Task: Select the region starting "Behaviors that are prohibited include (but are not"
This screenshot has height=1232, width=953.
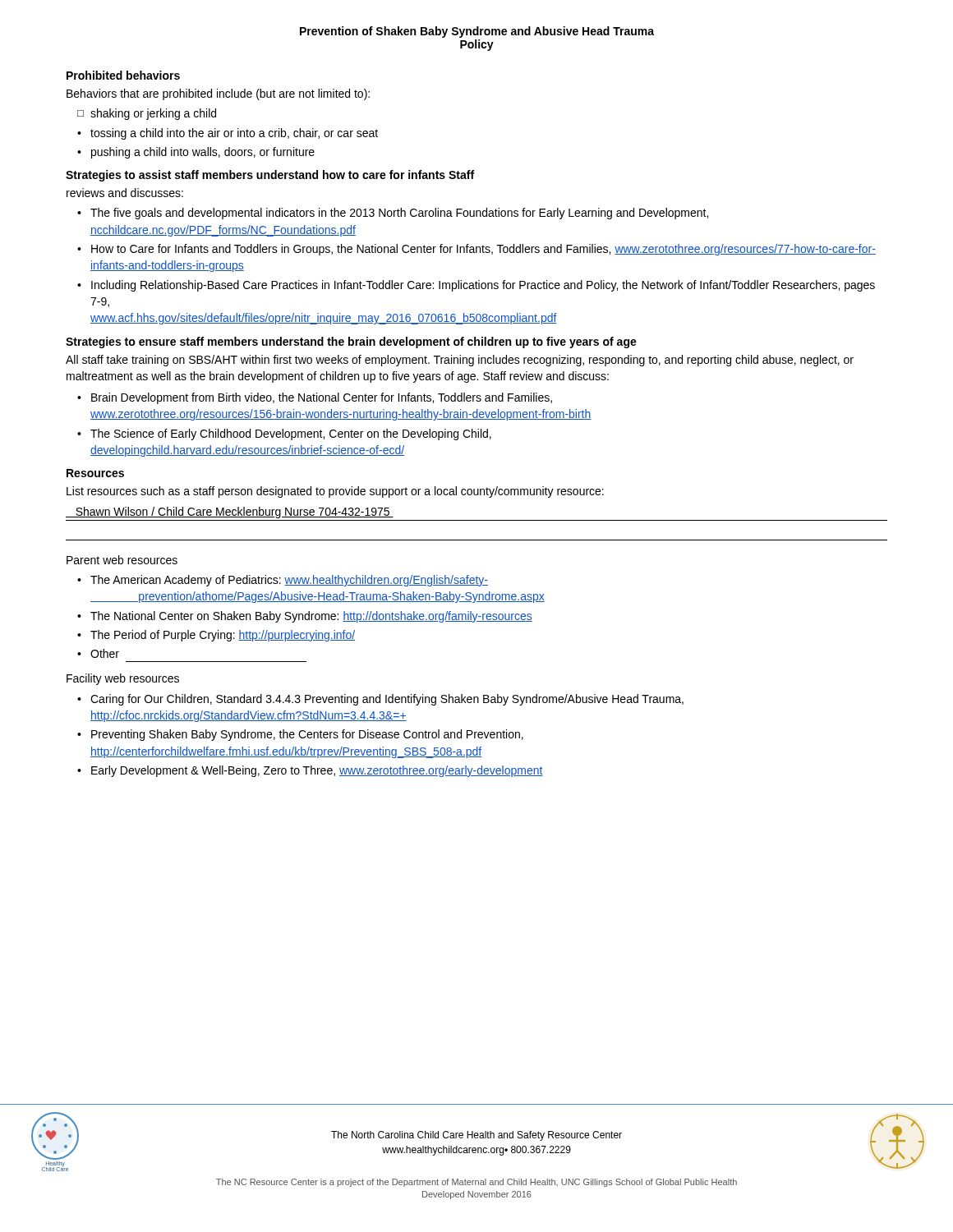Action: point(218,94)
